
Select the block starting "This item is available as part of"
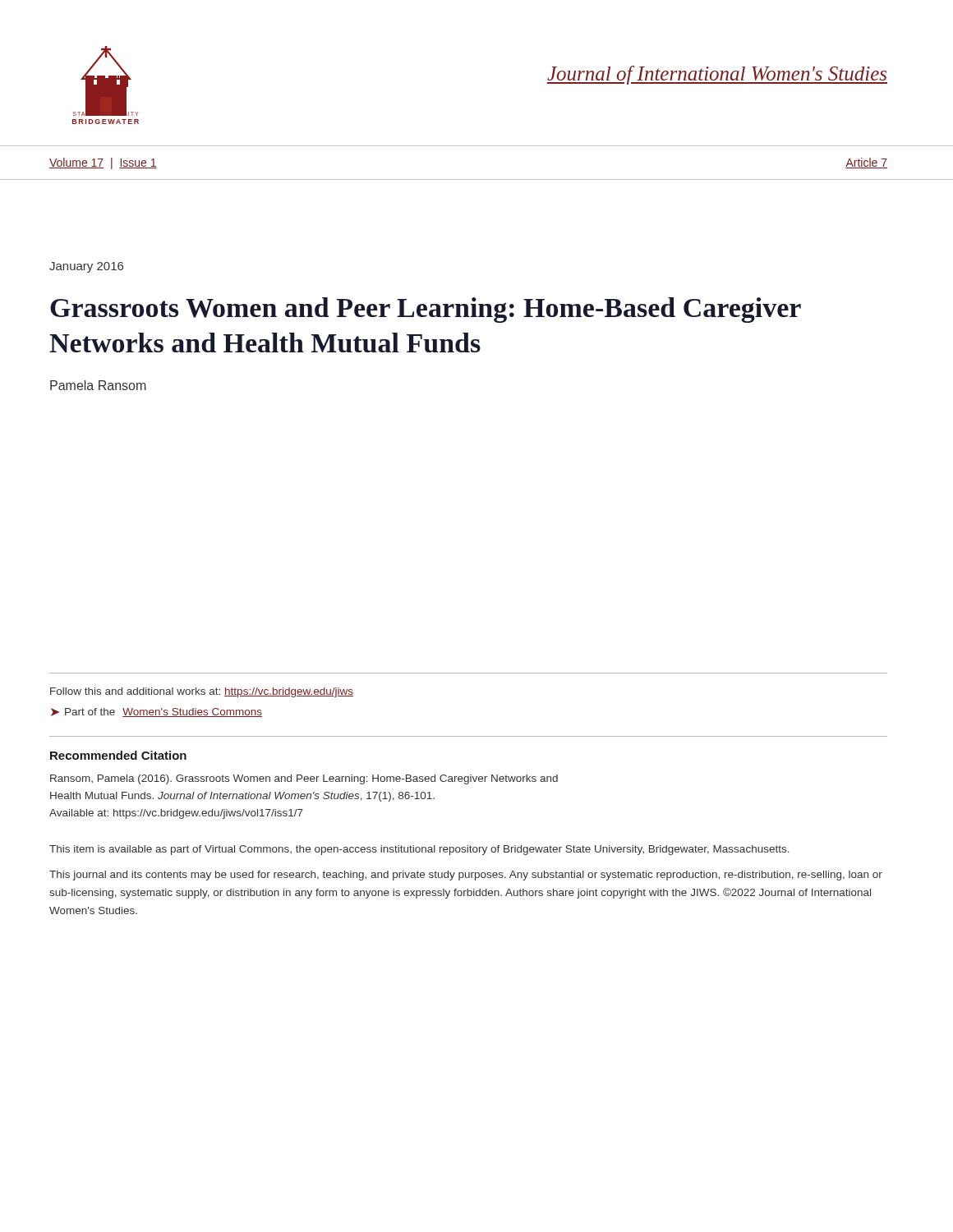pos(420,849)
